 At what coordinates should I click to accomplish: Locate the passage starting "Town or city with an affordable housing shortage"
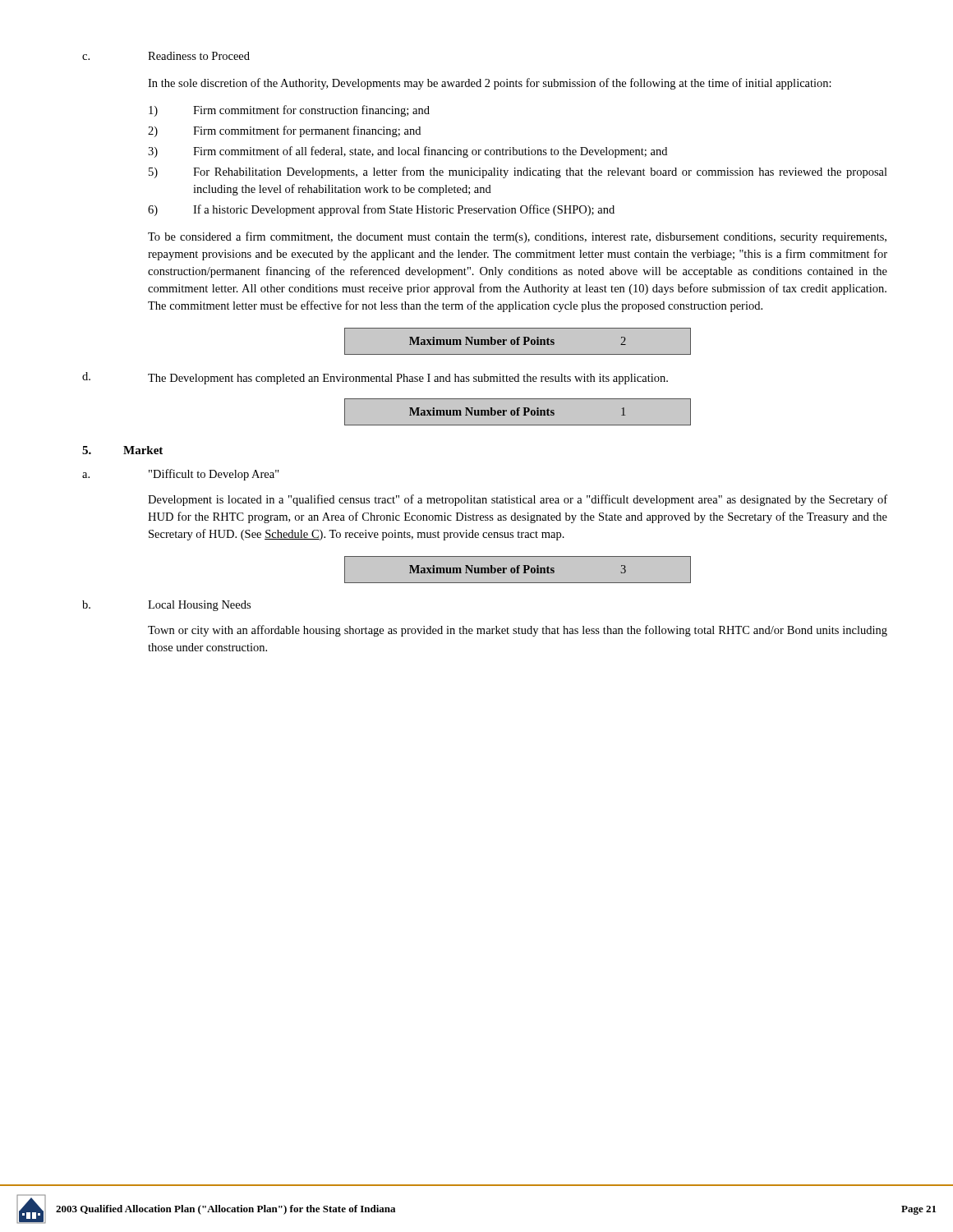(x=518, y=639)
